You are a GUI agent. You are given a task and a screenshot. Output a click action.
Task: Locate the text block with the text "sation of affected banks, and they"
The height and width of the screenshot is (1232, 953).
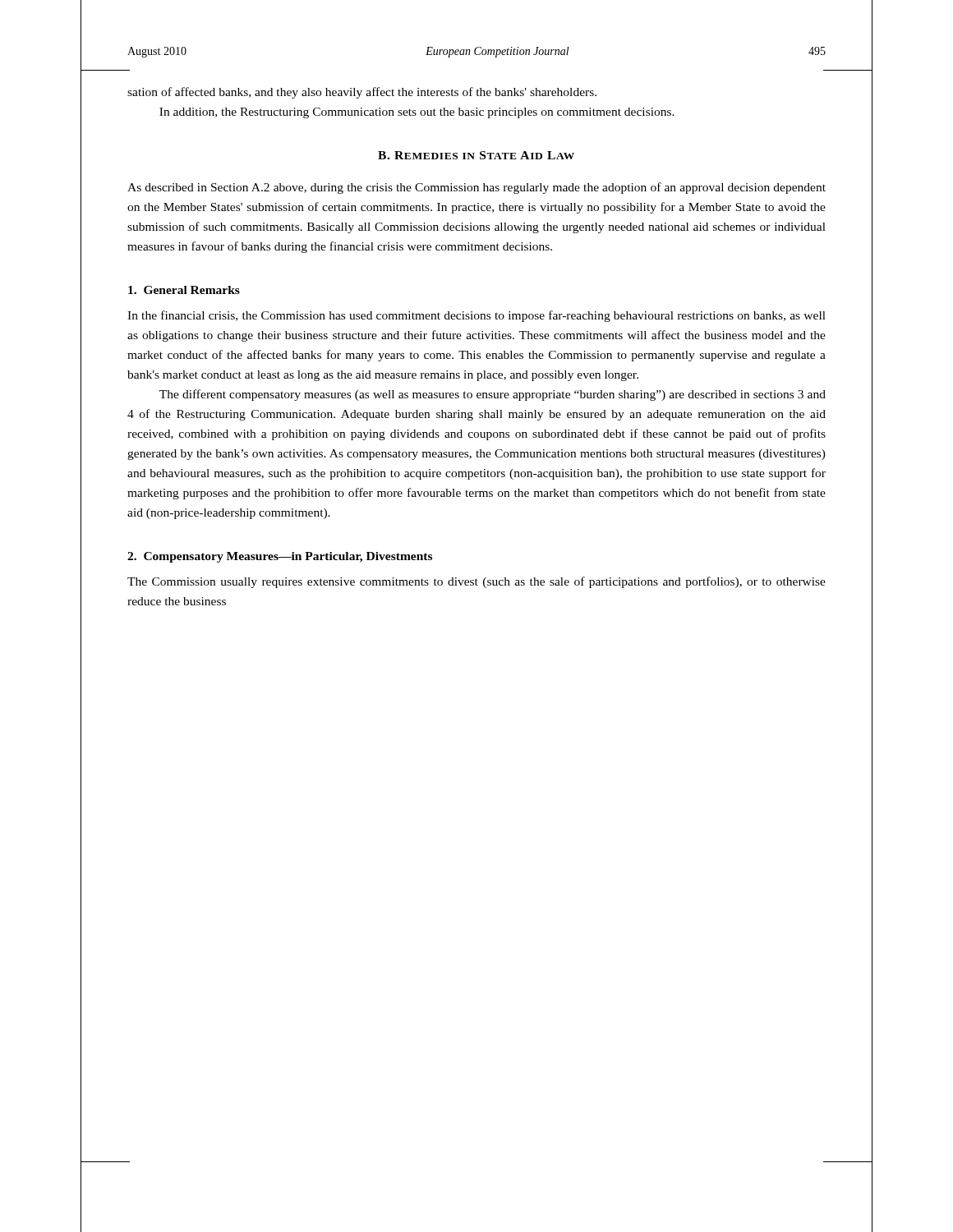362,92
